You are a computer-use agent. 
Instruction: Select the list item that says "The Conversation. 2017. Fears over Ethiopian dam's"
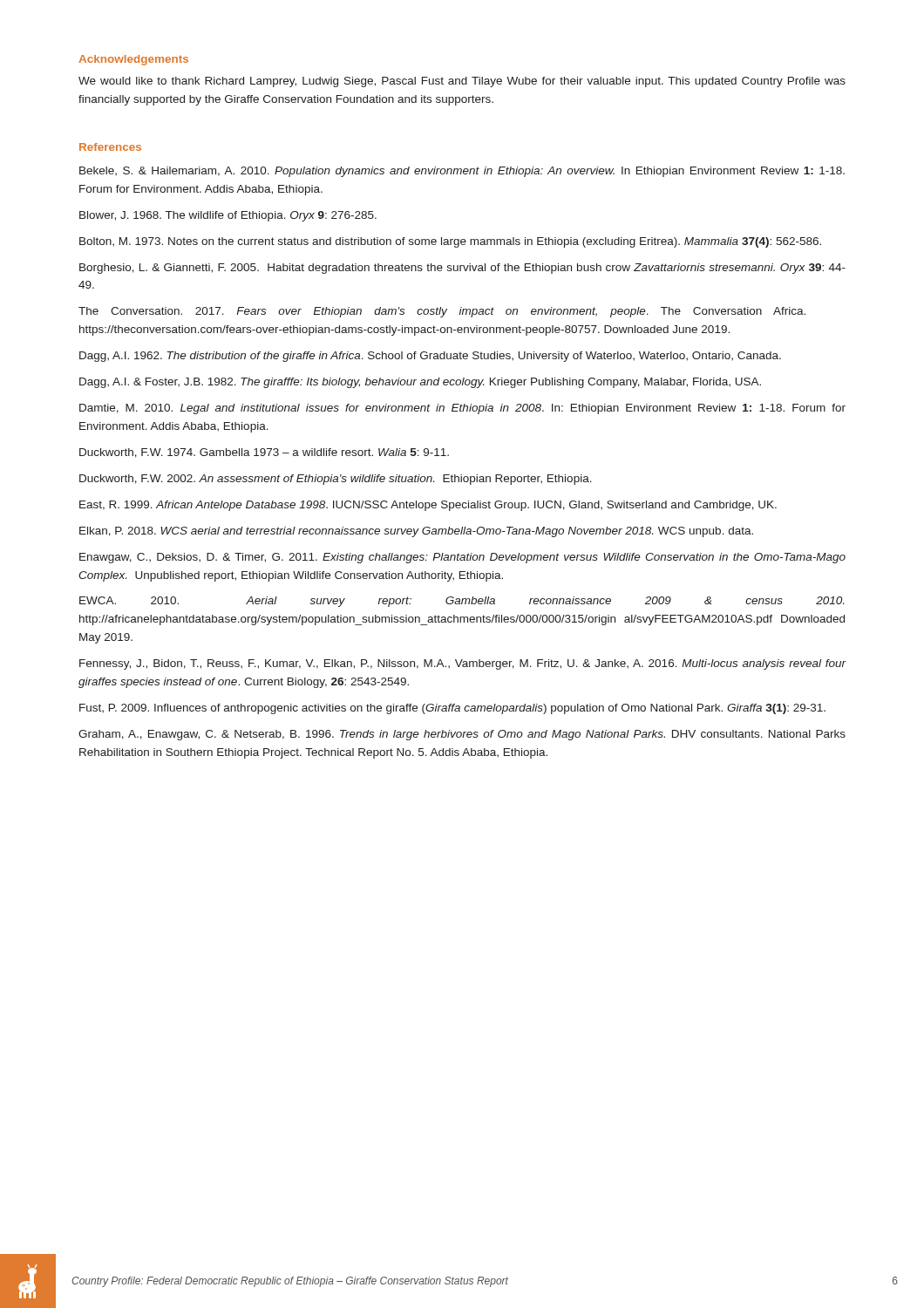point(462,320)
